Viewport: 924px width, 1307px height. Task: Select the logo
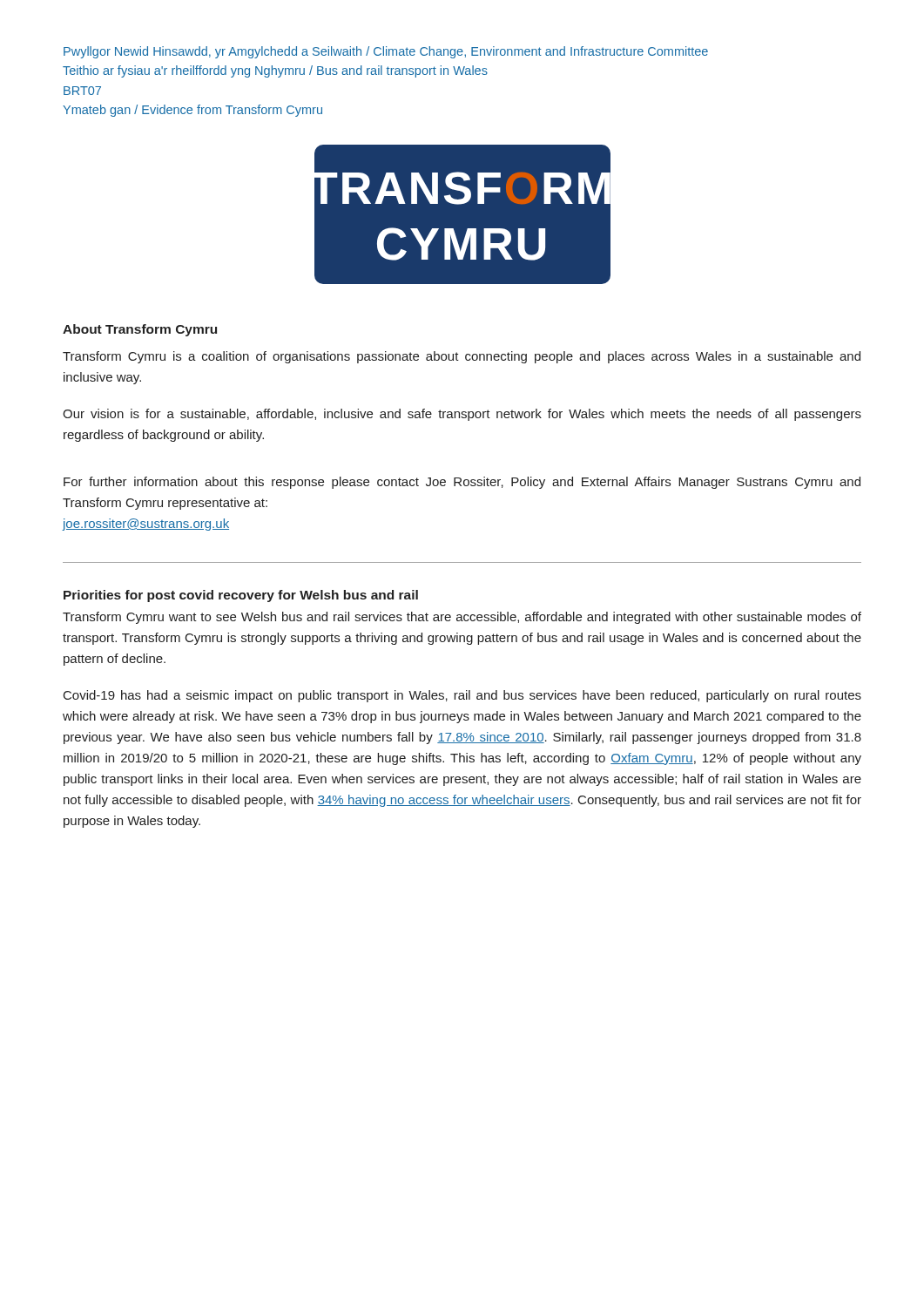point(462,216)
